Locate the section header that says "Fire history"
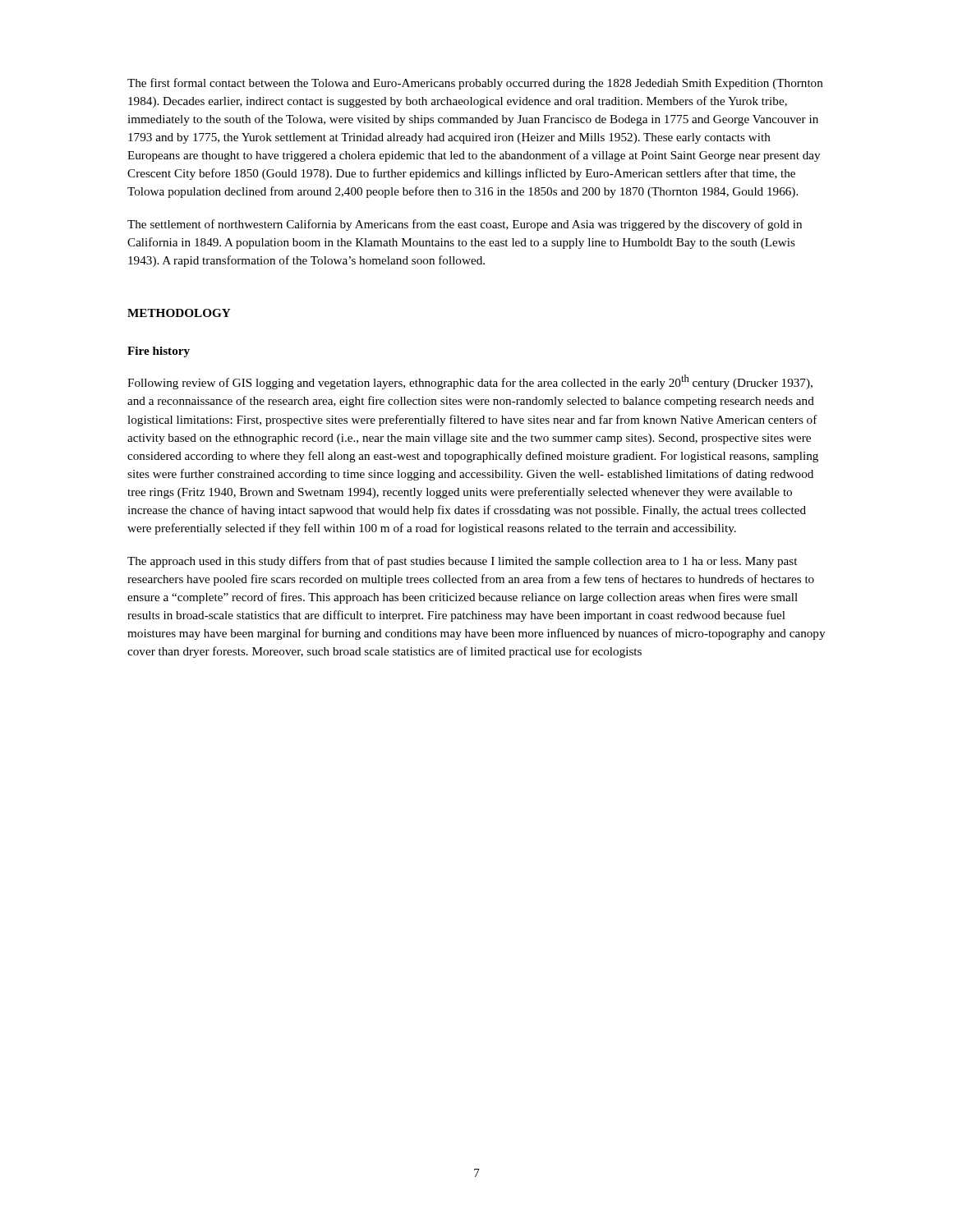Screen dimensions: 1232x953 pyautogui.click(x=159, y=351)
